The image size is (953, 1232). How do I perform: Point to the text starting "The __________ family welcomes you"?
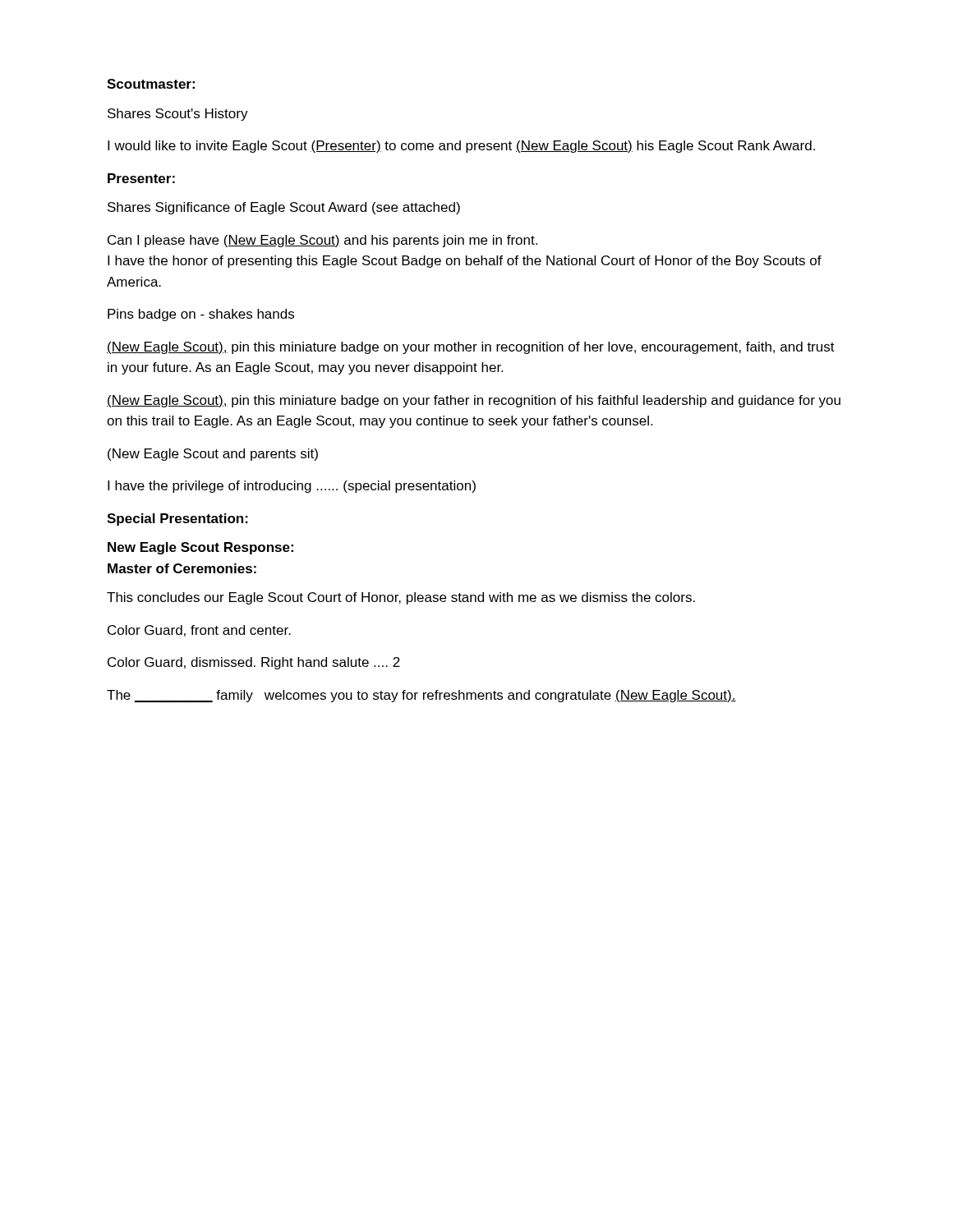tap(421, 695)
